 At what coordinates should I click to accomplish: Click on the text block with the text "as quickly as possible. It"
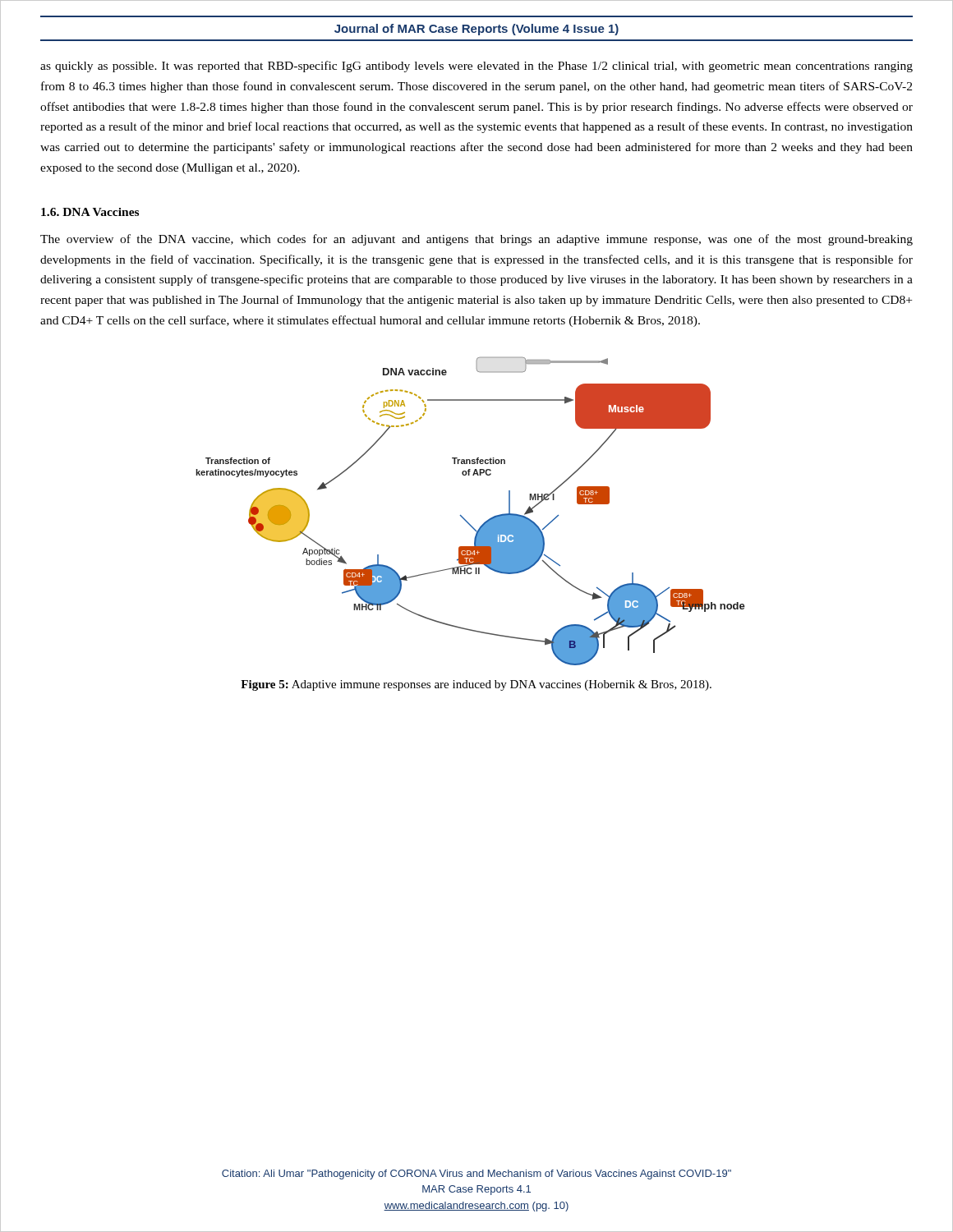pos(476,116)
